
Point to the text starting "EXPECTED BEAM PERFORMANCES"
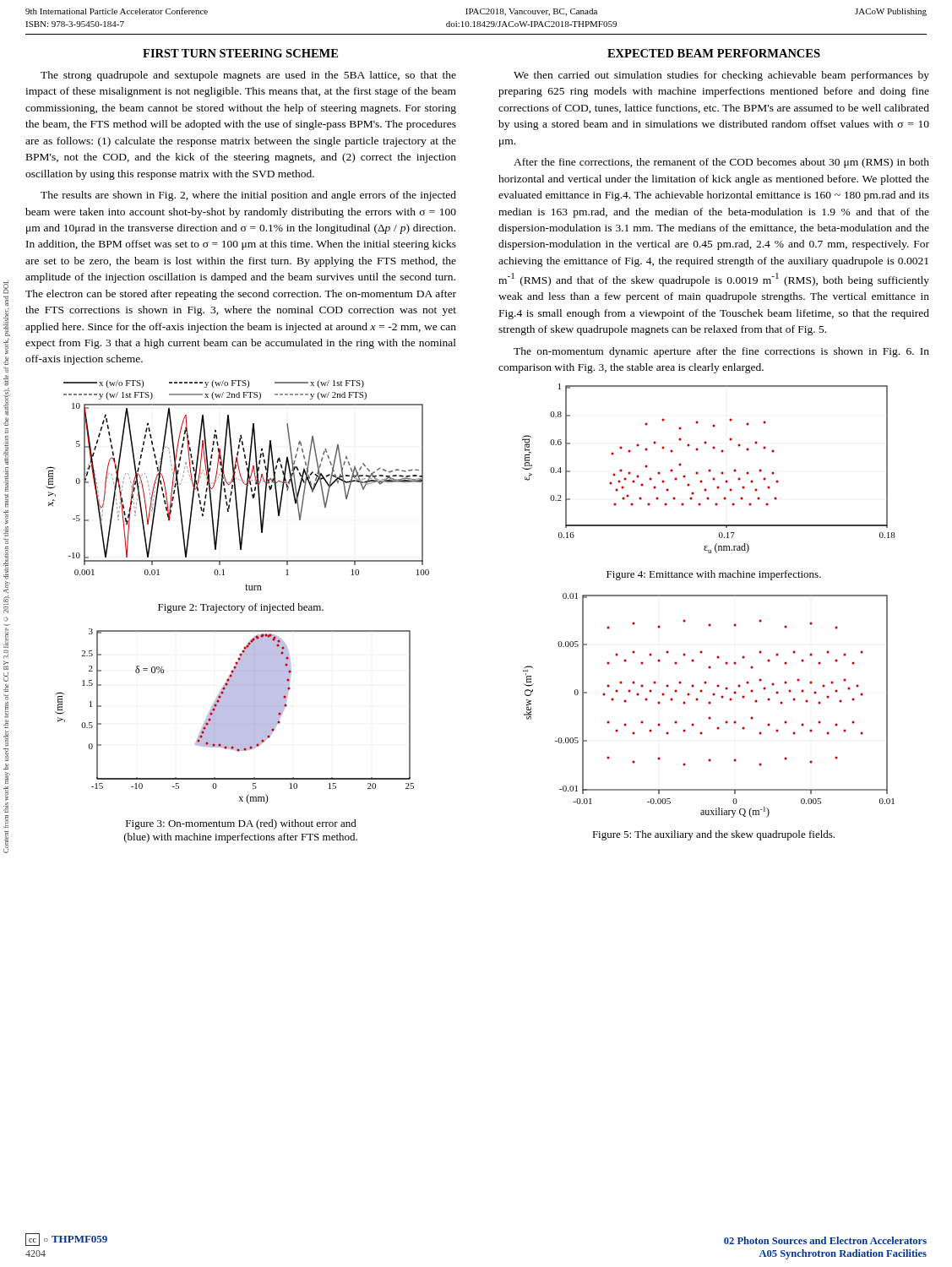tap(714, 53)
